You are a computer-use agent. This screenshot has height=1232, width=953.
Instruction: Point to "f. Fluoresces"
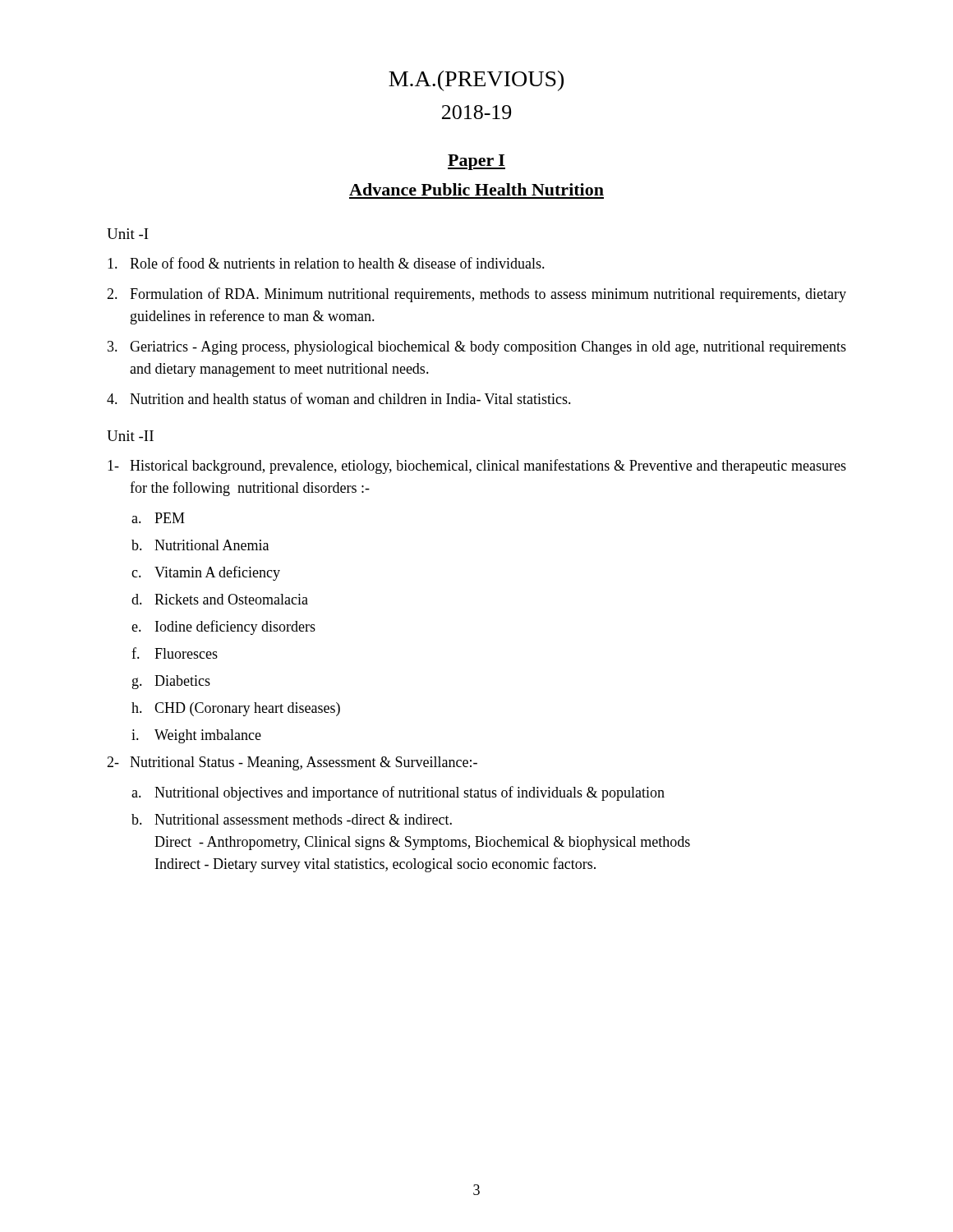coord(175,654)
